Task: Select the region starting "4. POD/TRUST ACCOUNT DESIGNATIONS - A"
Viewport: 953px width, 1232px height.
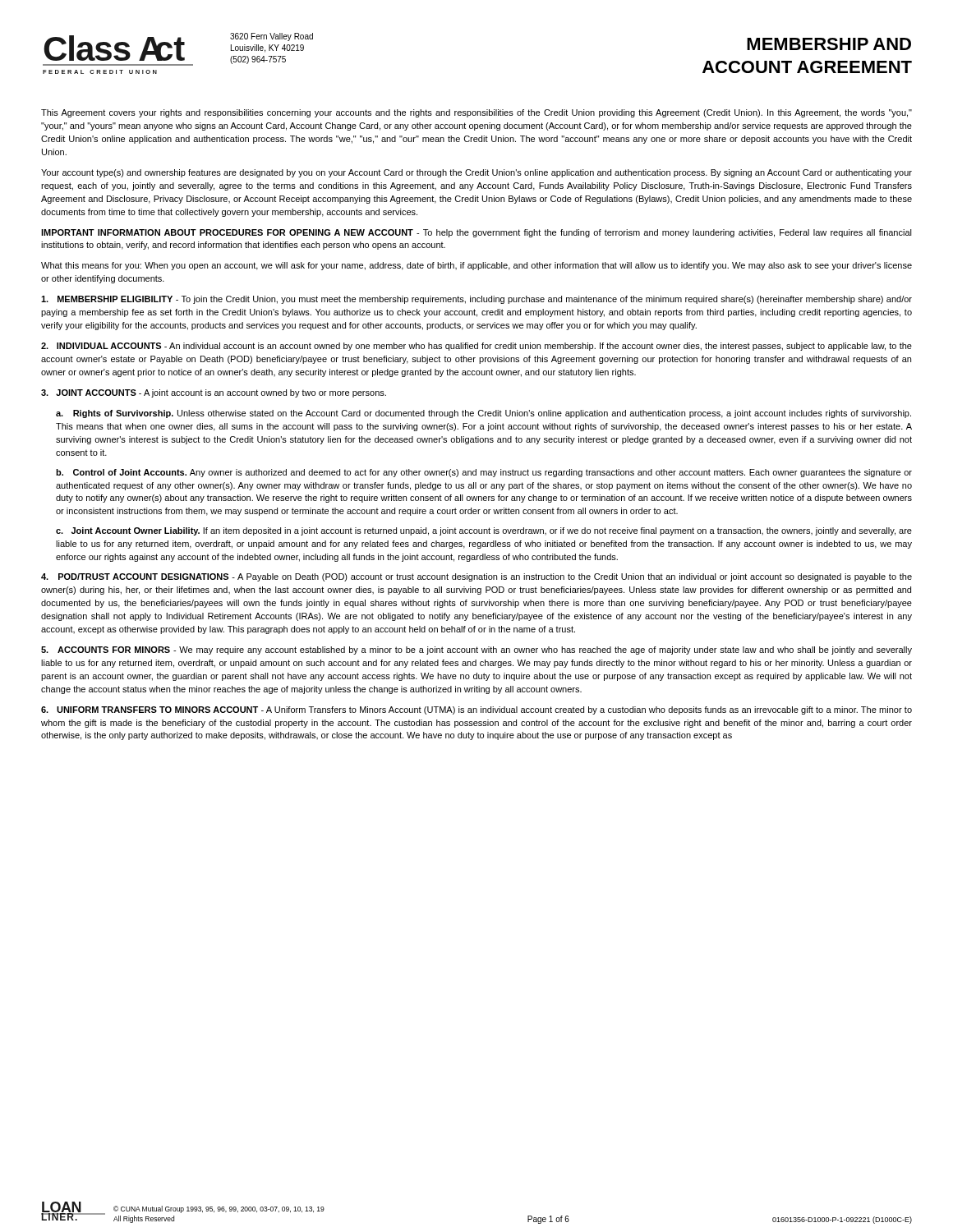Action: tap(476, 603)
